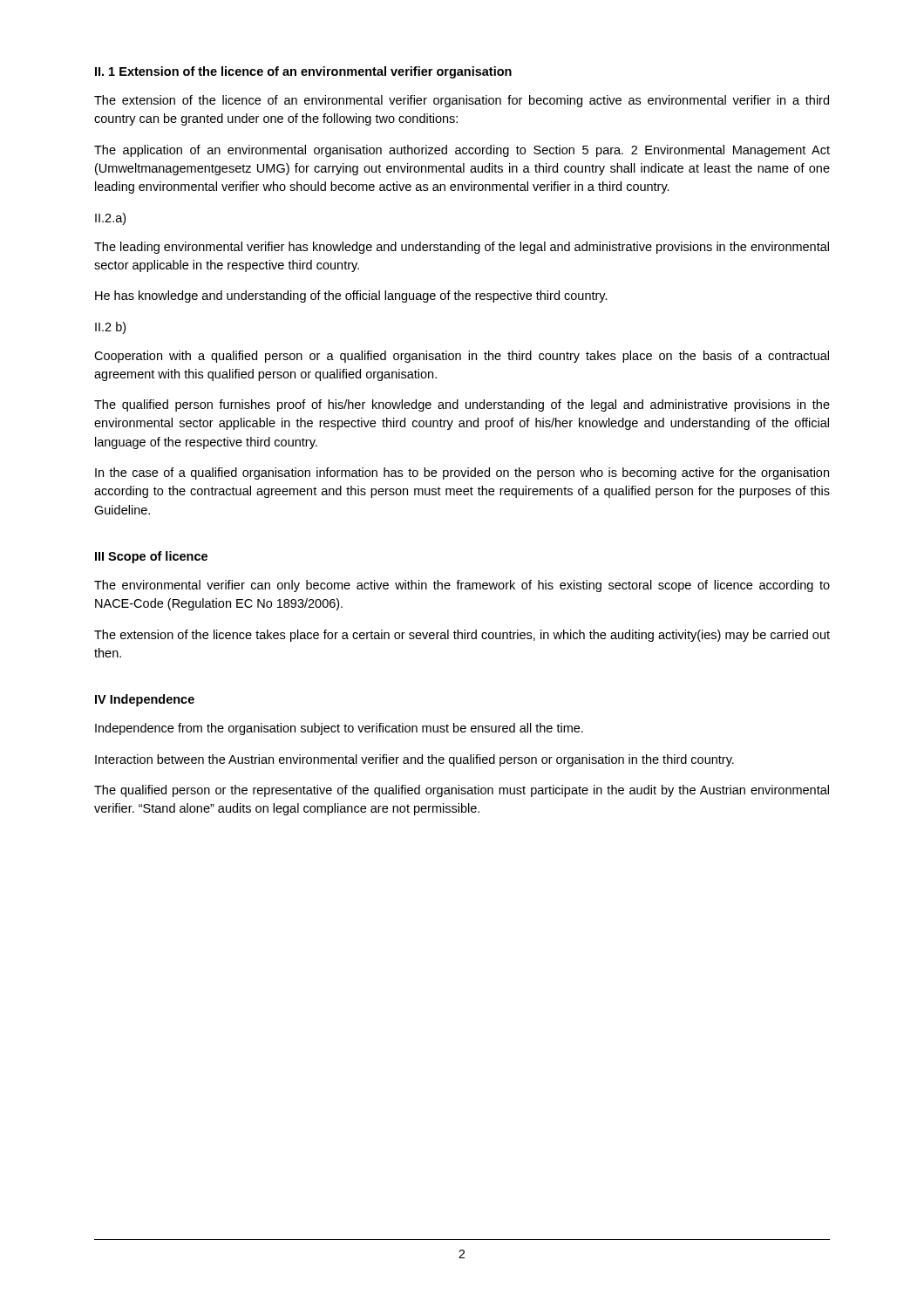Find the text block containing "The leading environmental"
The image size is (924, 1308).
click(462, 256)
